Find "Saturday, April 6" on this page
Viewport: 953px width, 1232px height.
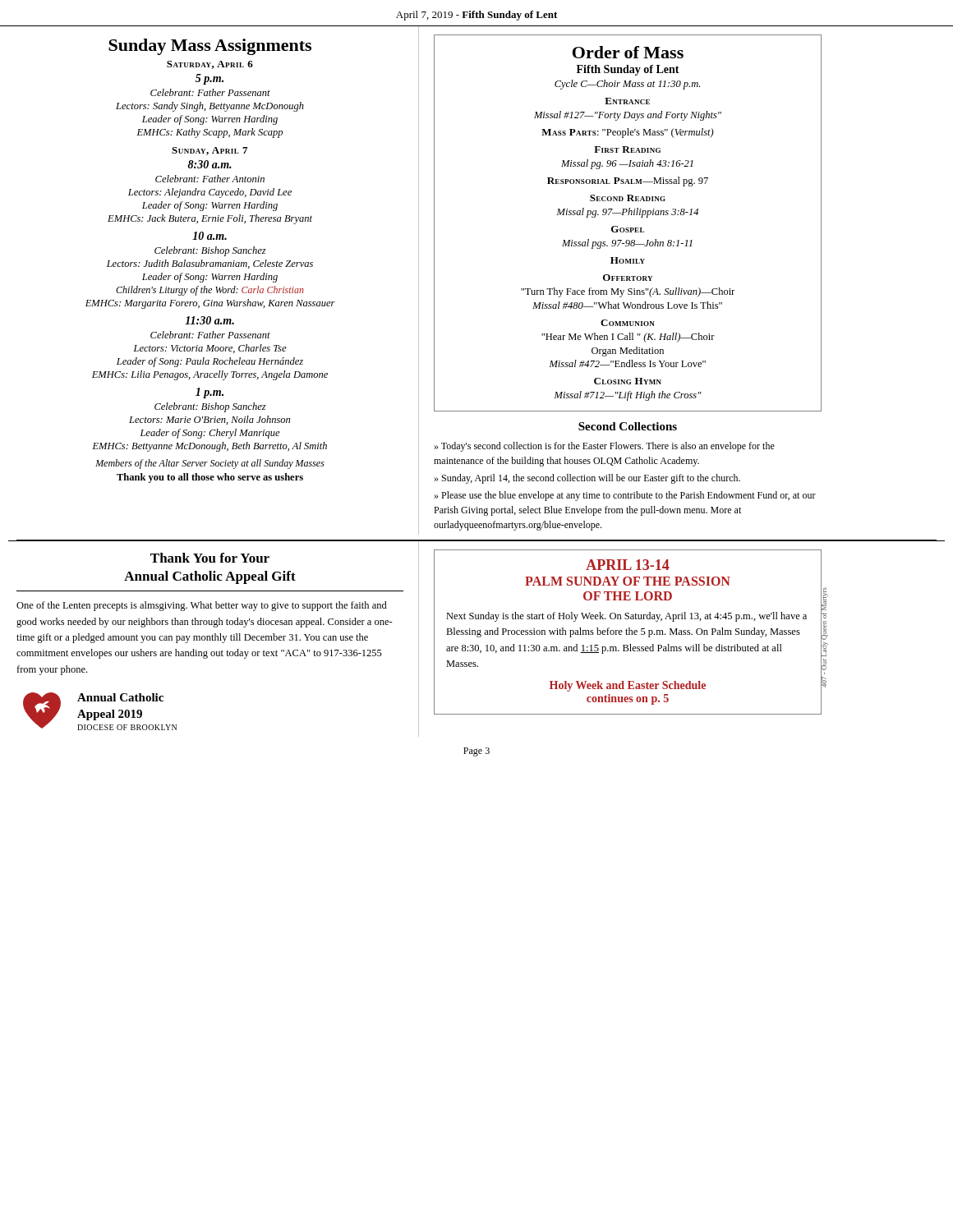pyautogui.click(x=210, y=64)
